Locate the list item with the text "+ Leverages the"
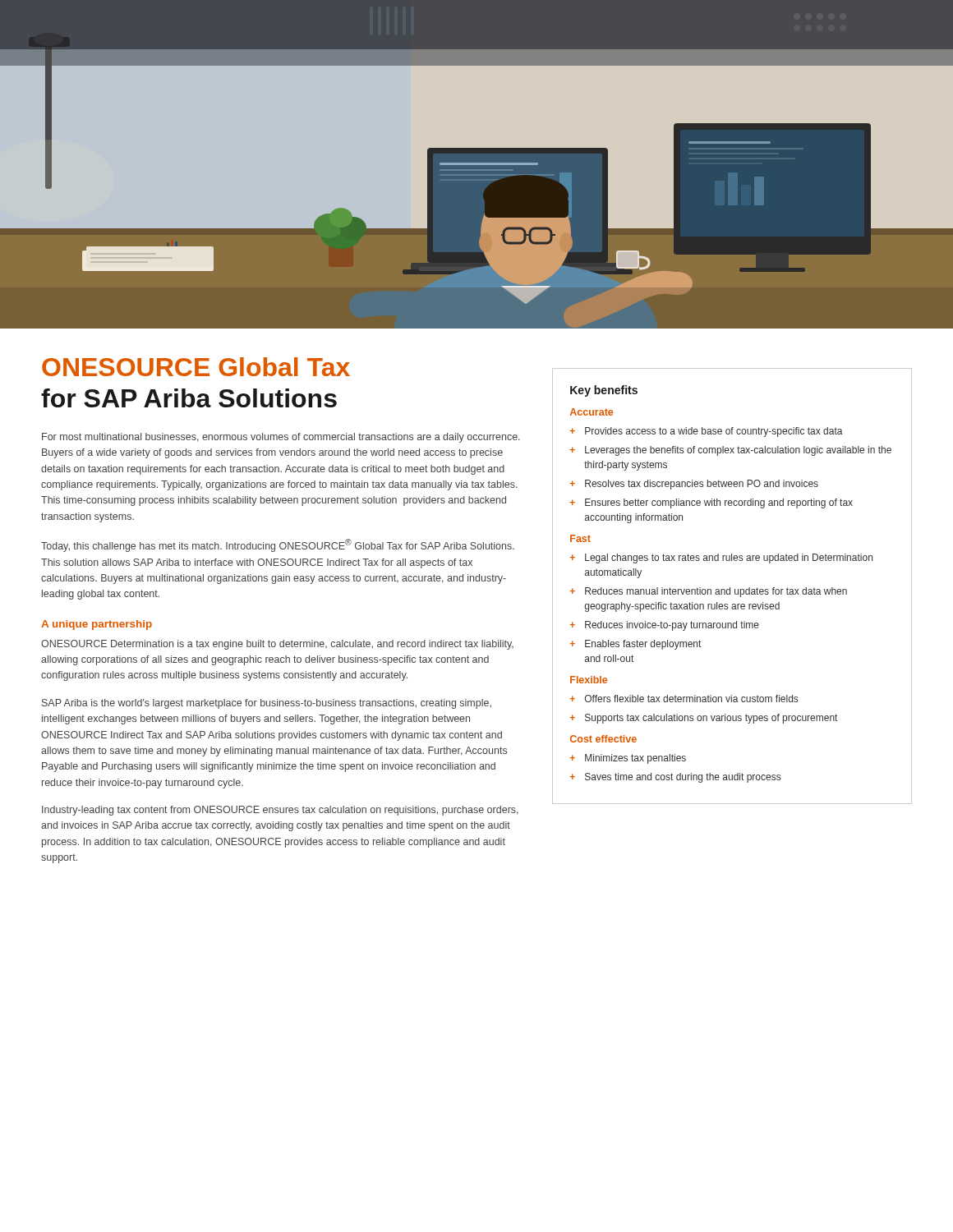 pyautogui.click(x=732, y=457)
